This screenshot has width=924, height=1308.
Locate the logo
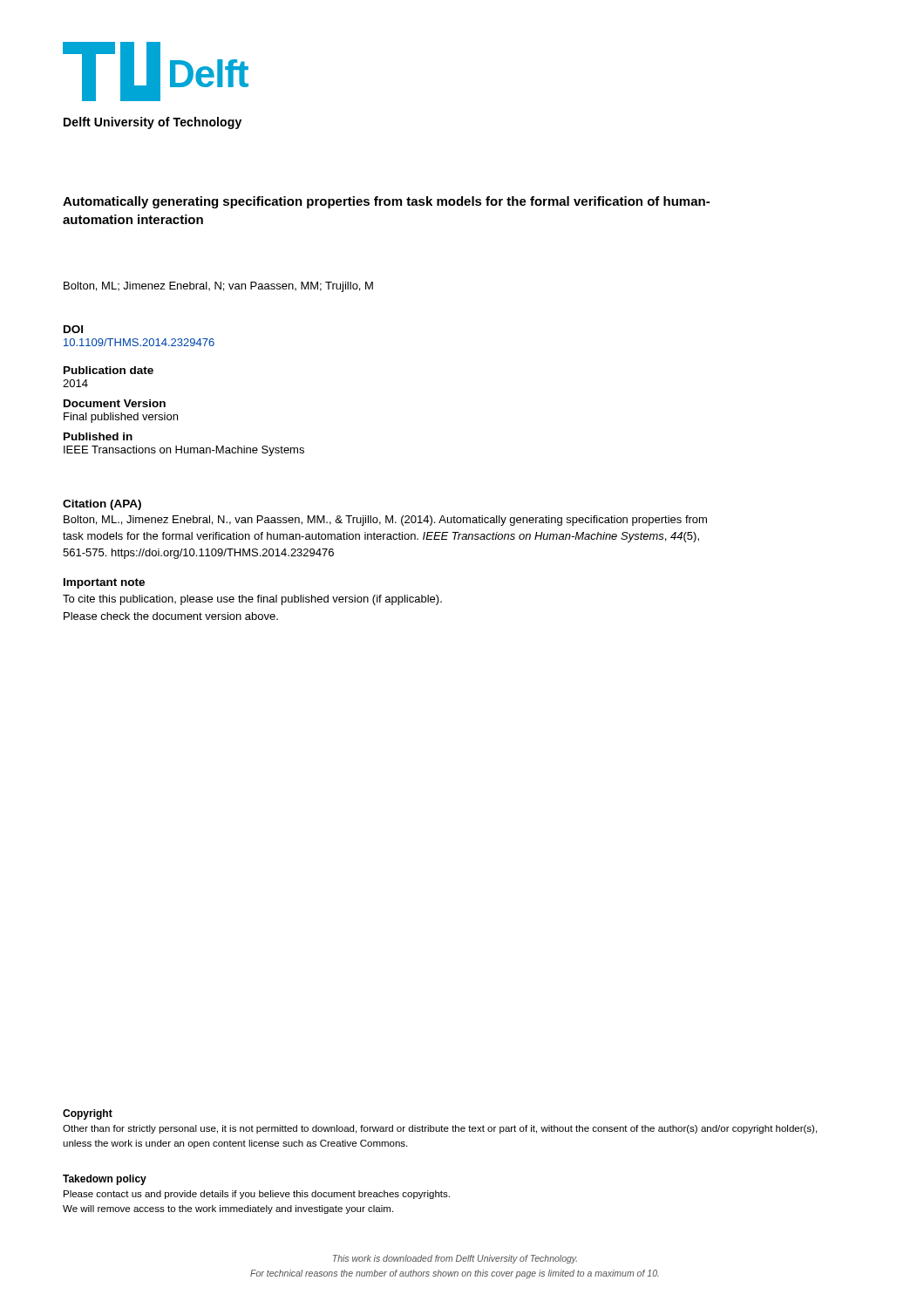[159, 85]
